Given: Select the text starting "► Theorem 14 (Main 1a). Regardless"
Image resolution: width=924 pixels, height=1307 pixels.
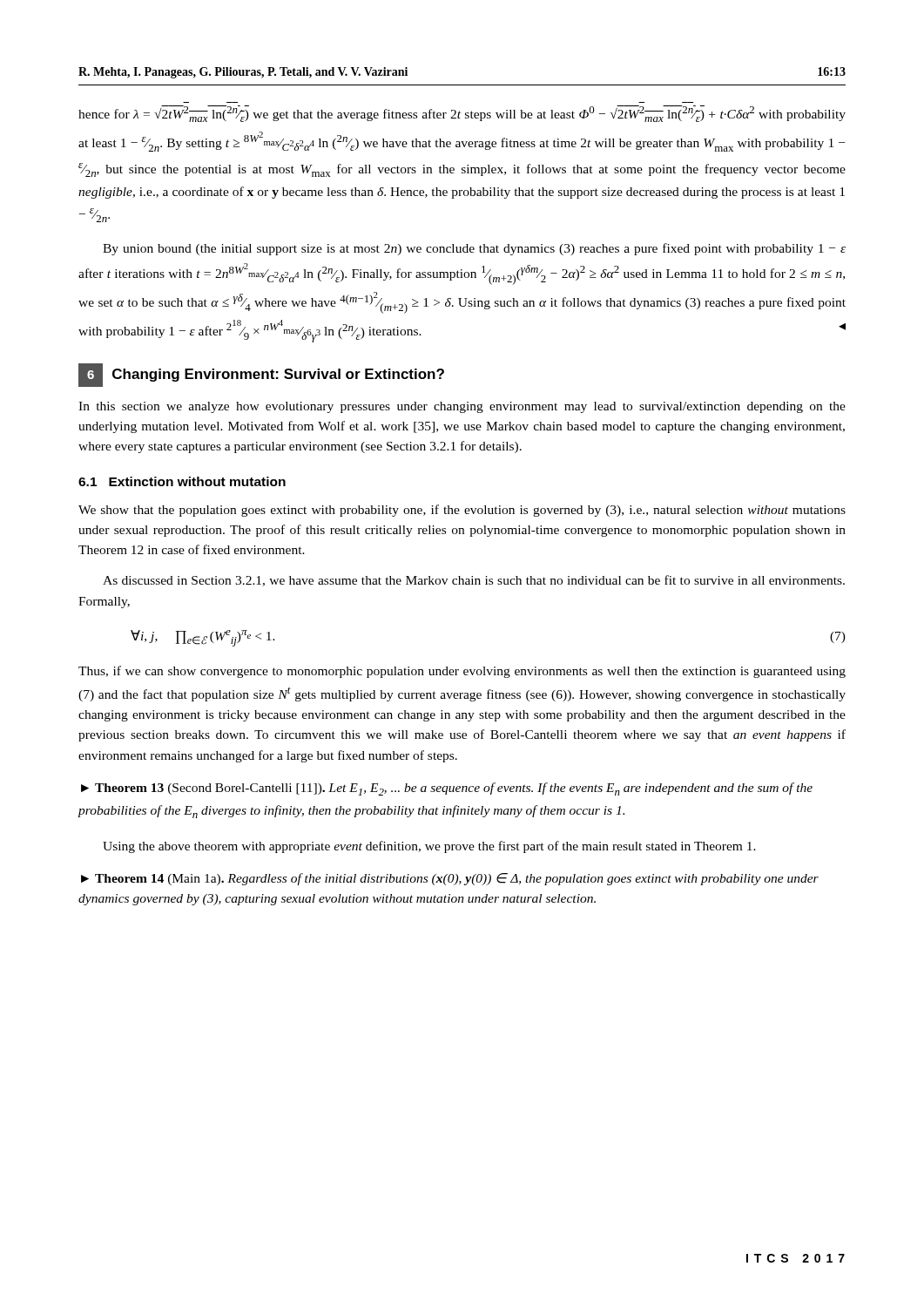Looking at the screenshot, I should click(x=448, y=888).
